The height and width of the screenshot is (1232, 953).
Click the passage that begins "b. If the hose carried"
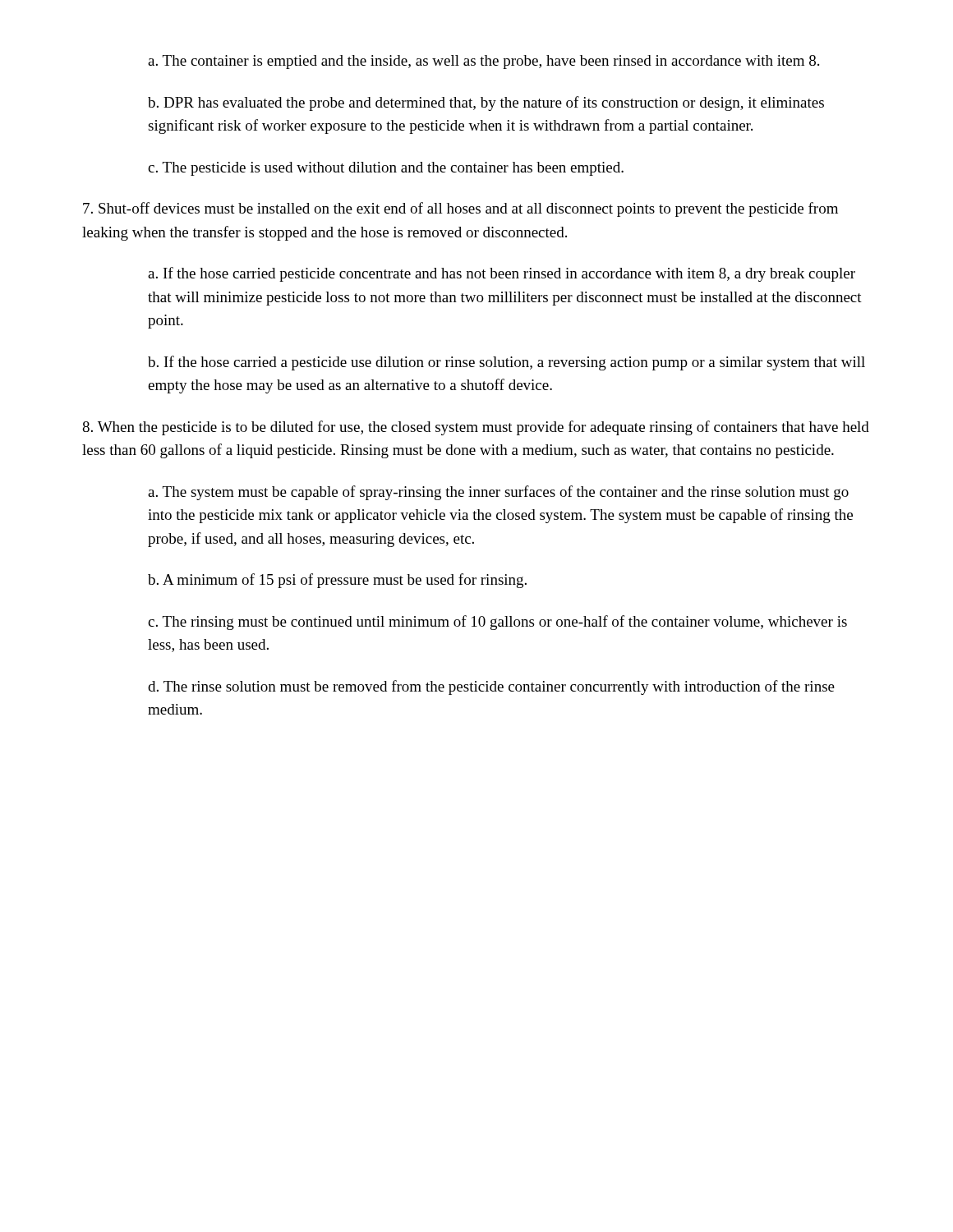point(507,373)
